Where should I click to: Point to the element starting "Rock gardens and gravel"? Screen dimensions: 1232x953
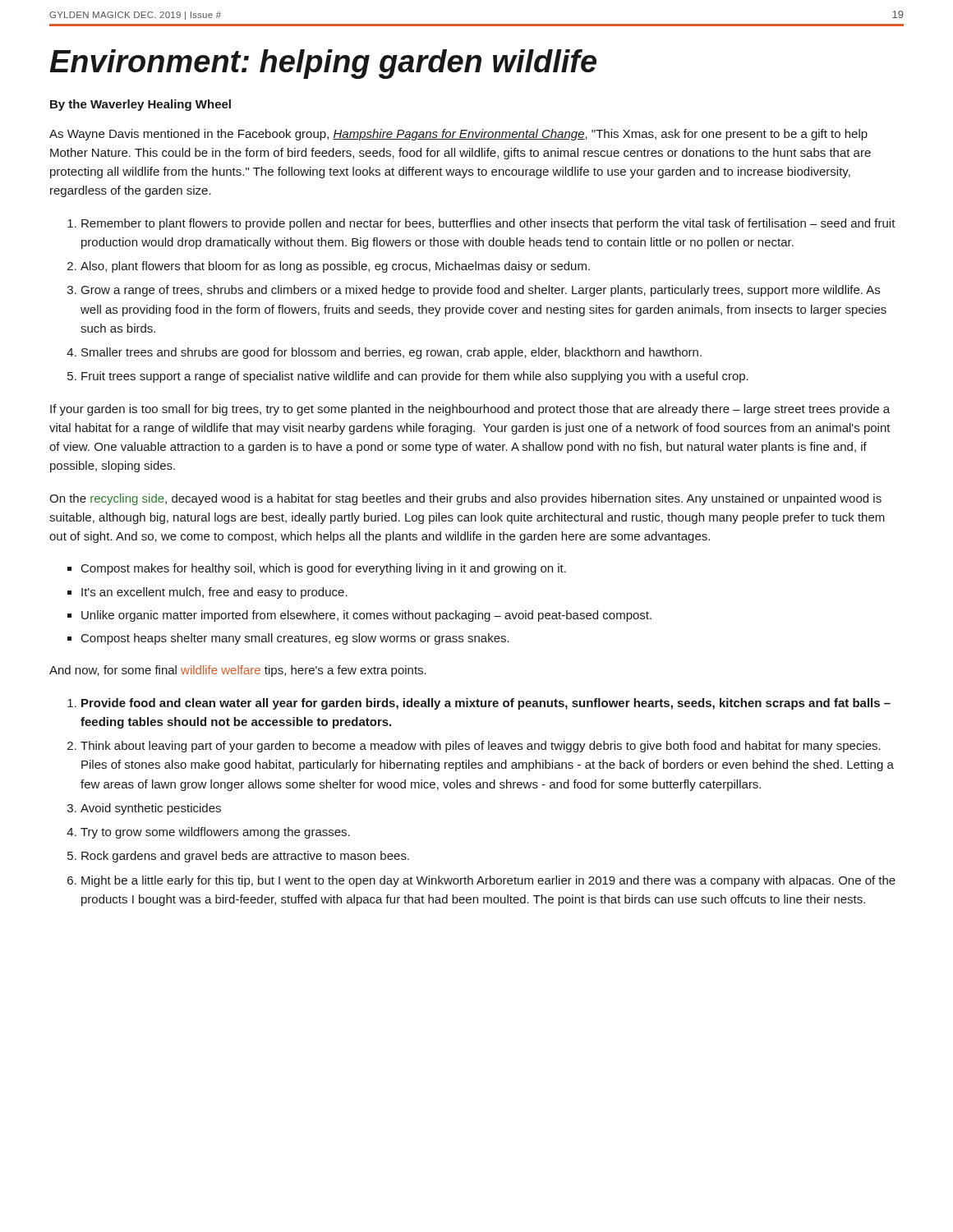(x=245, y=856)
